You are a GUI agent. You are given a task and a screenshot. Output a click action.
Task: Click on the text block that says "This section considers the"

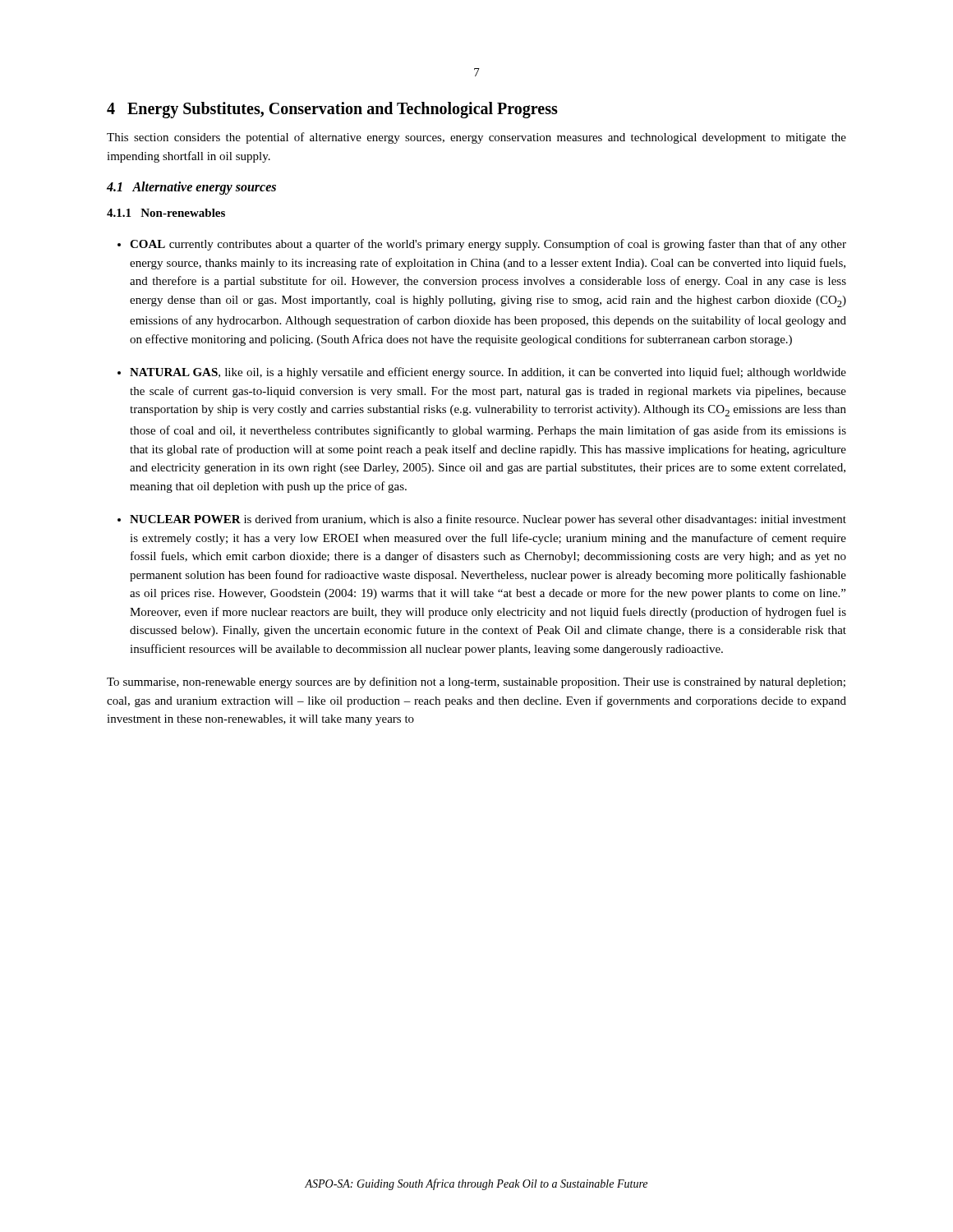(x=476, y=146)
